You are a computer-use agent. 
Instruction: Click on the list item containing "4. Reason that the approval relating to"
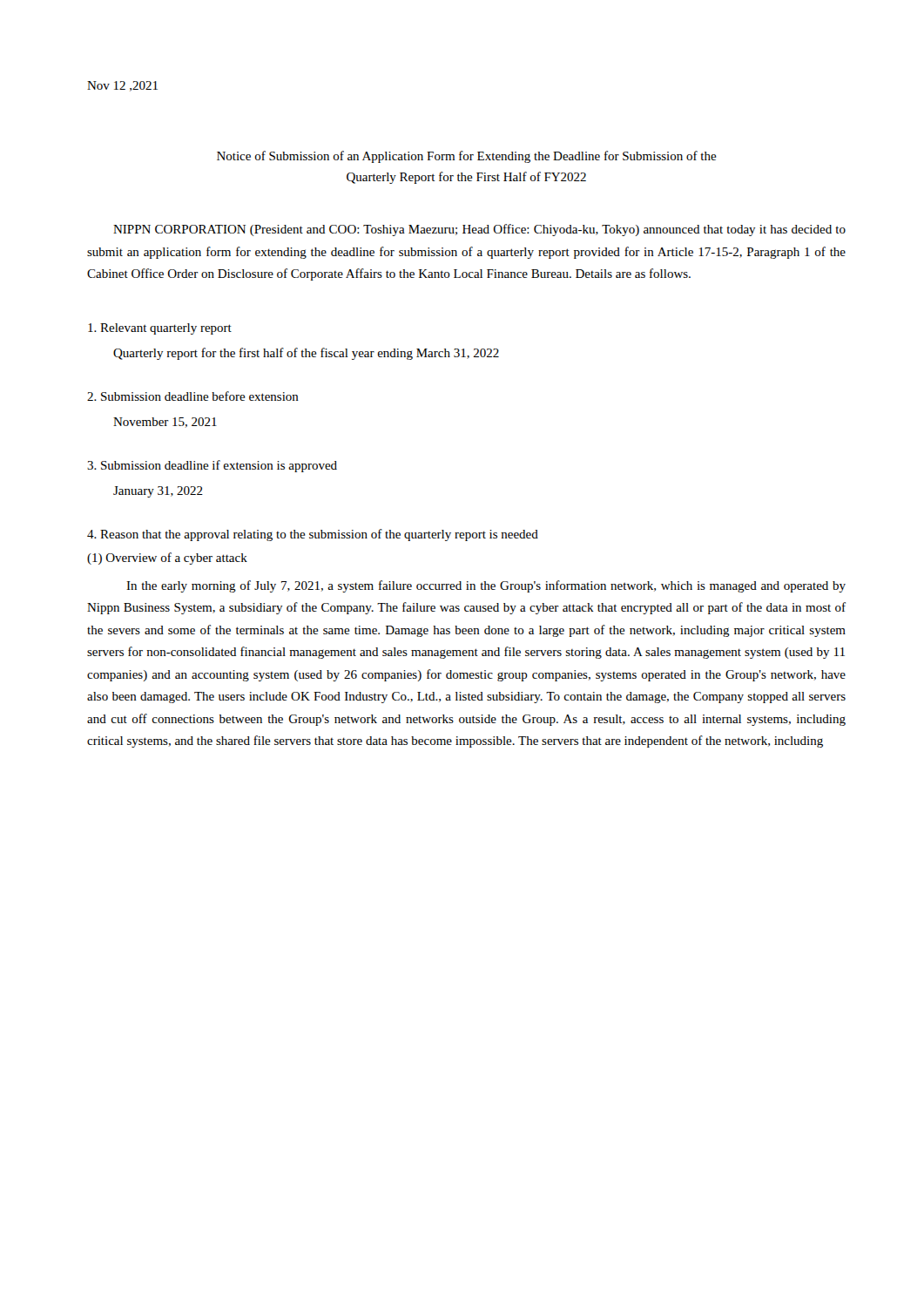(313, 534)
